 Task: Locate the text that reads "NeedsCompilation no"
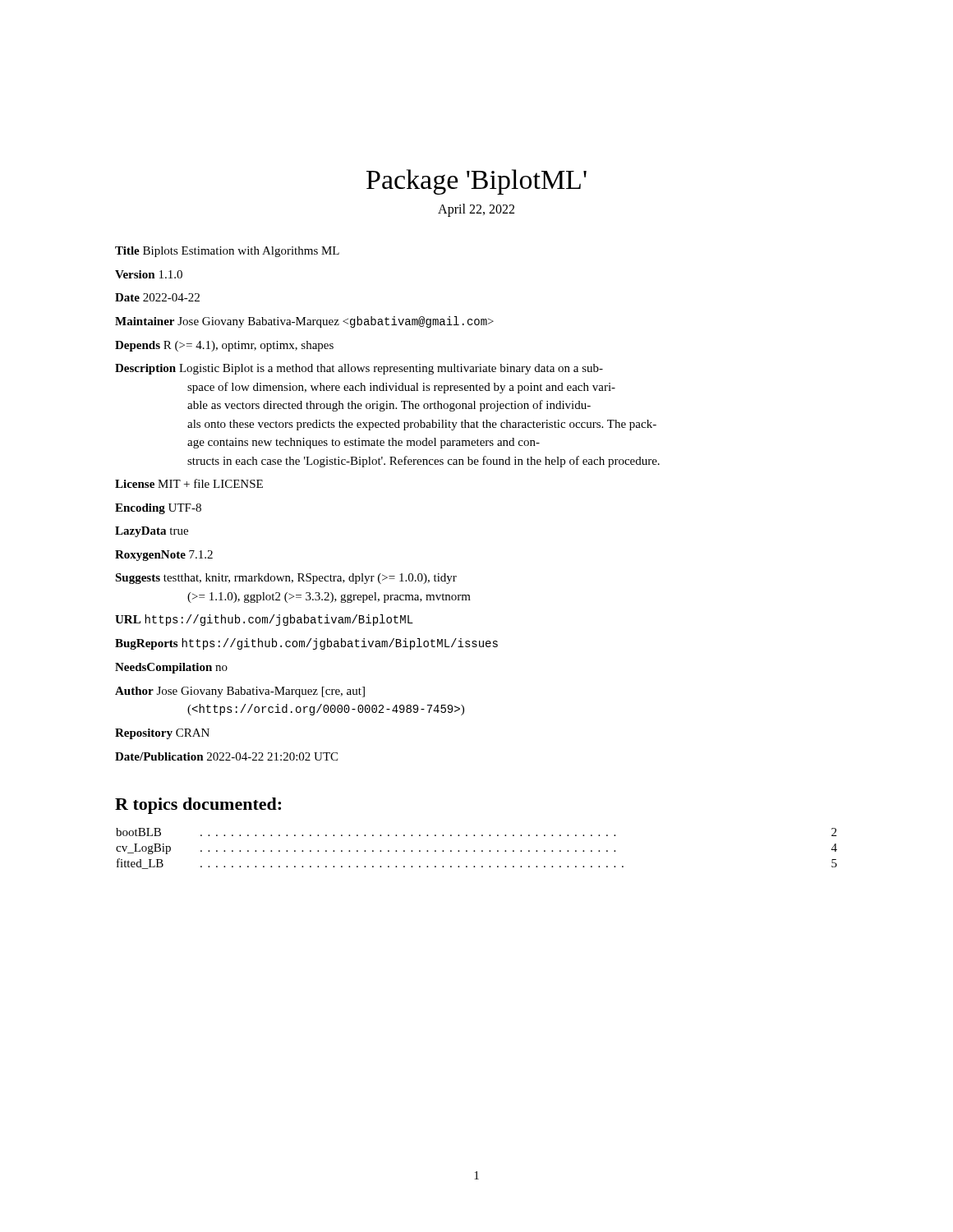tap(171, 667)
